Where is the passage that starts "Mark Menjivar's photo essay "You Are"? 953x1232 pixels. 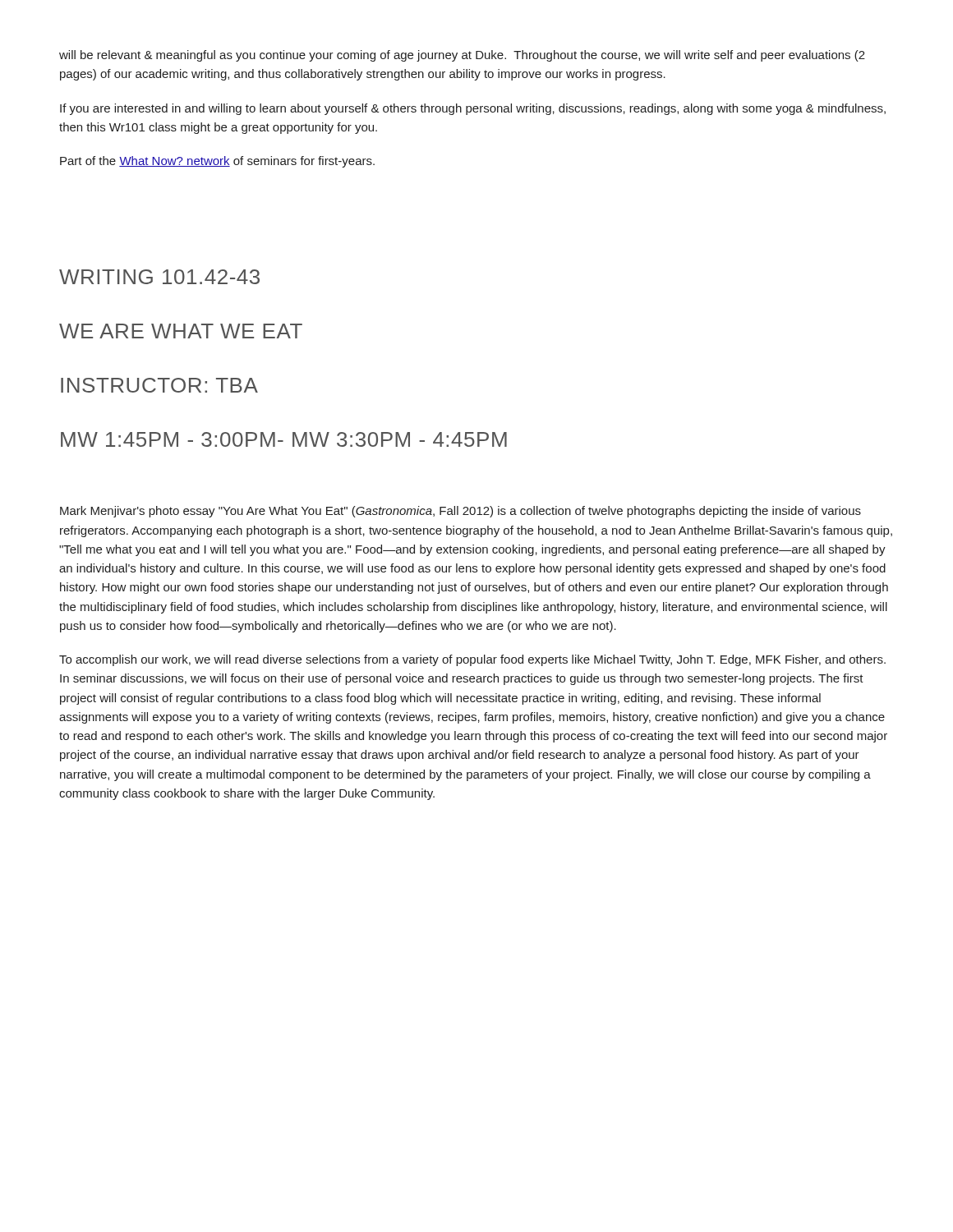tap(476, 568)
